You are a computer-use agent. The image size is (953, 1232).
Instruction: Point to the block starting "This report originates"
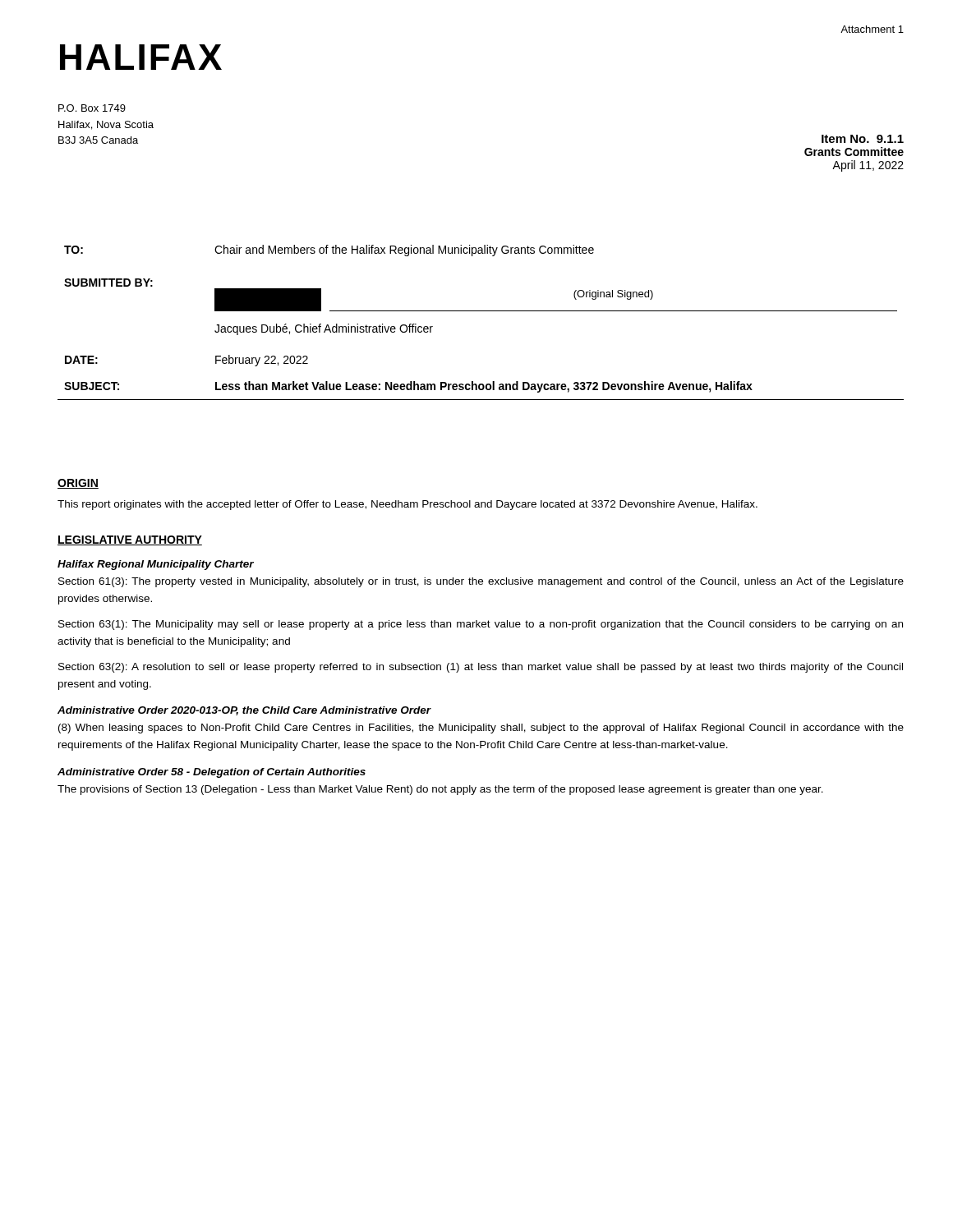pyautogui.click(x=408, y=504)
